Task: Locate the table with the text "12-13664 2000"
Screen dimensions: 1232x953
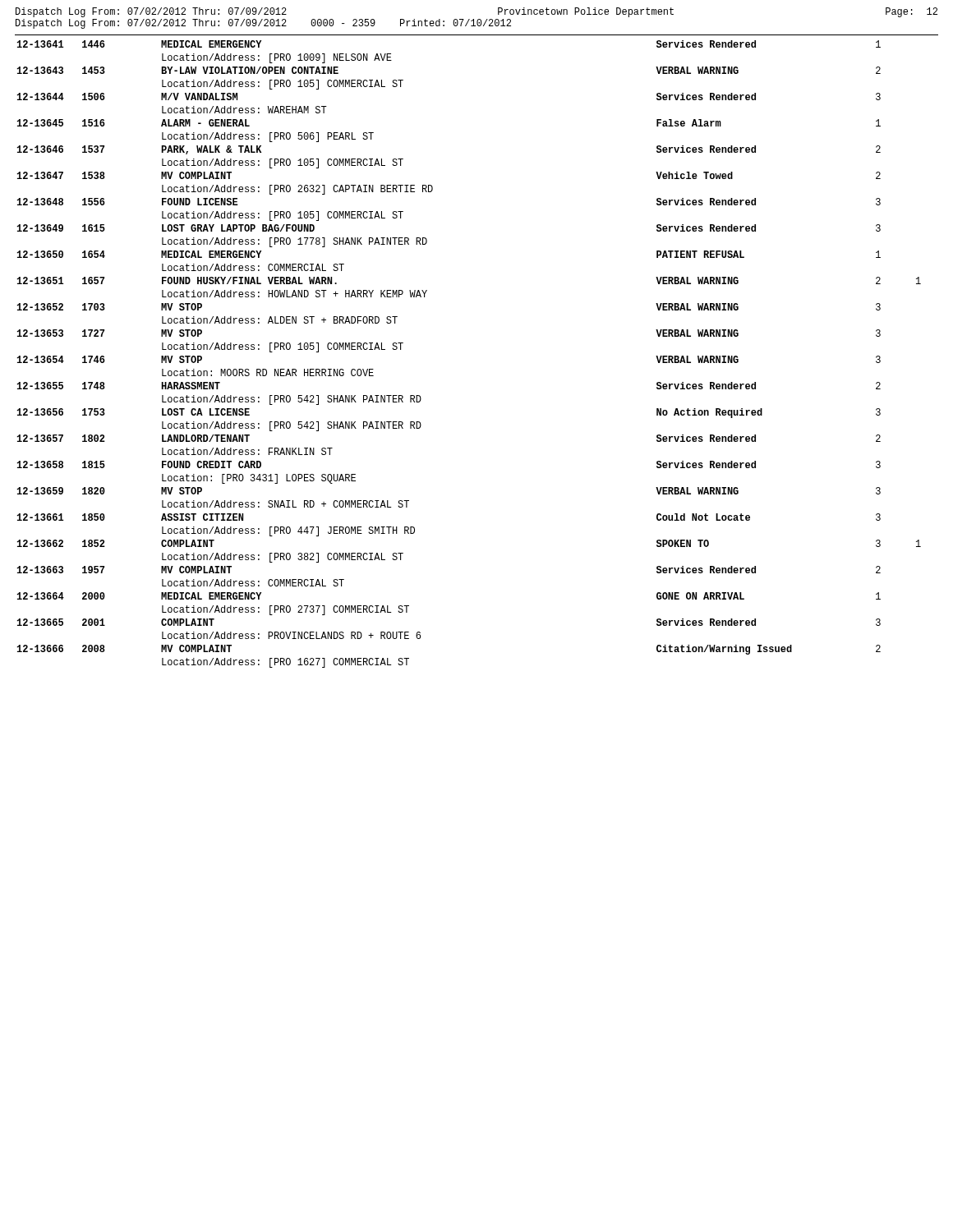Action: tap(476, 354)
